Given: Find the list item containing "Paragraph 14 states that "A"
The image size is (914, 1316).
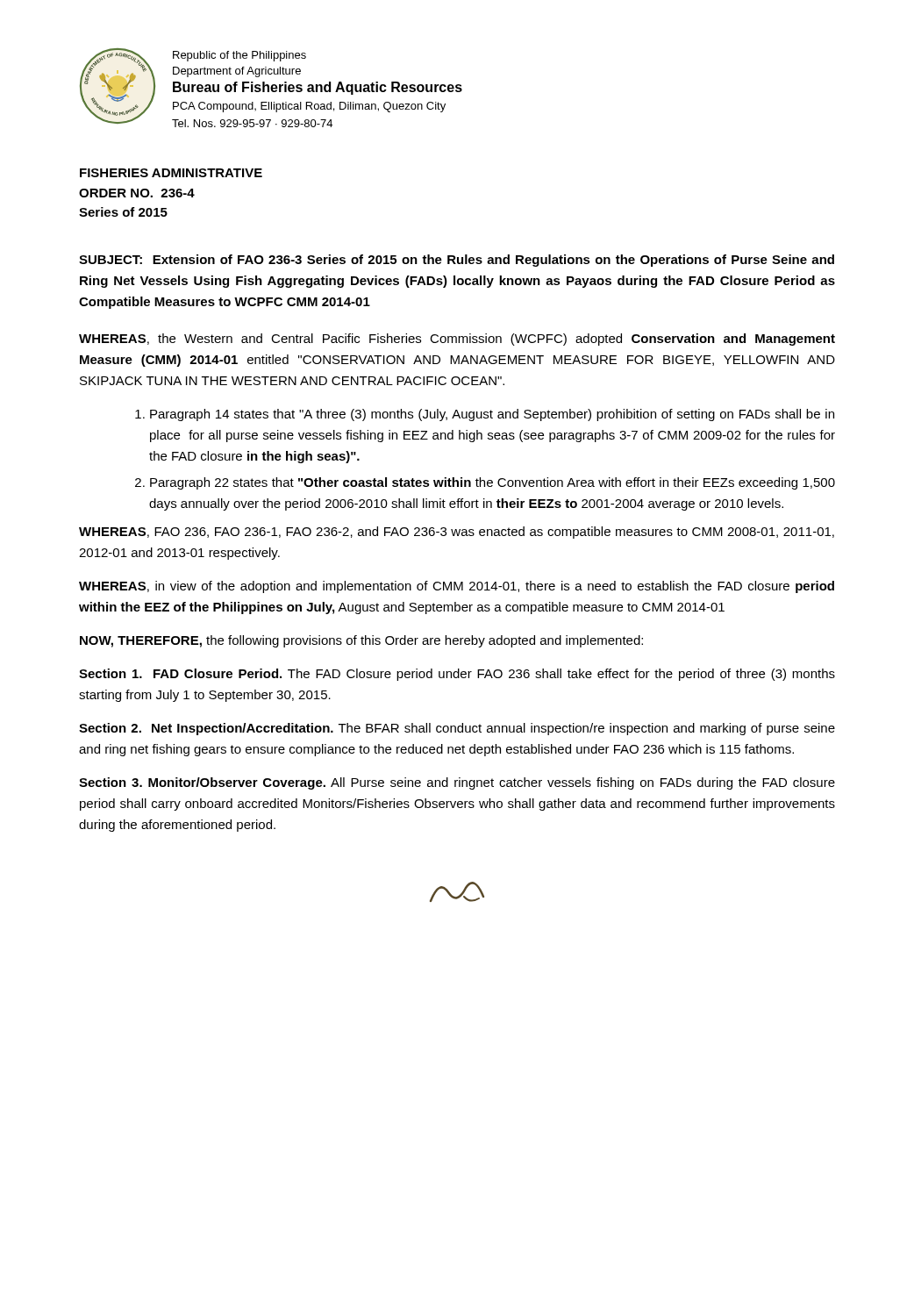Looking at the screenshot, I should [492, 434].
